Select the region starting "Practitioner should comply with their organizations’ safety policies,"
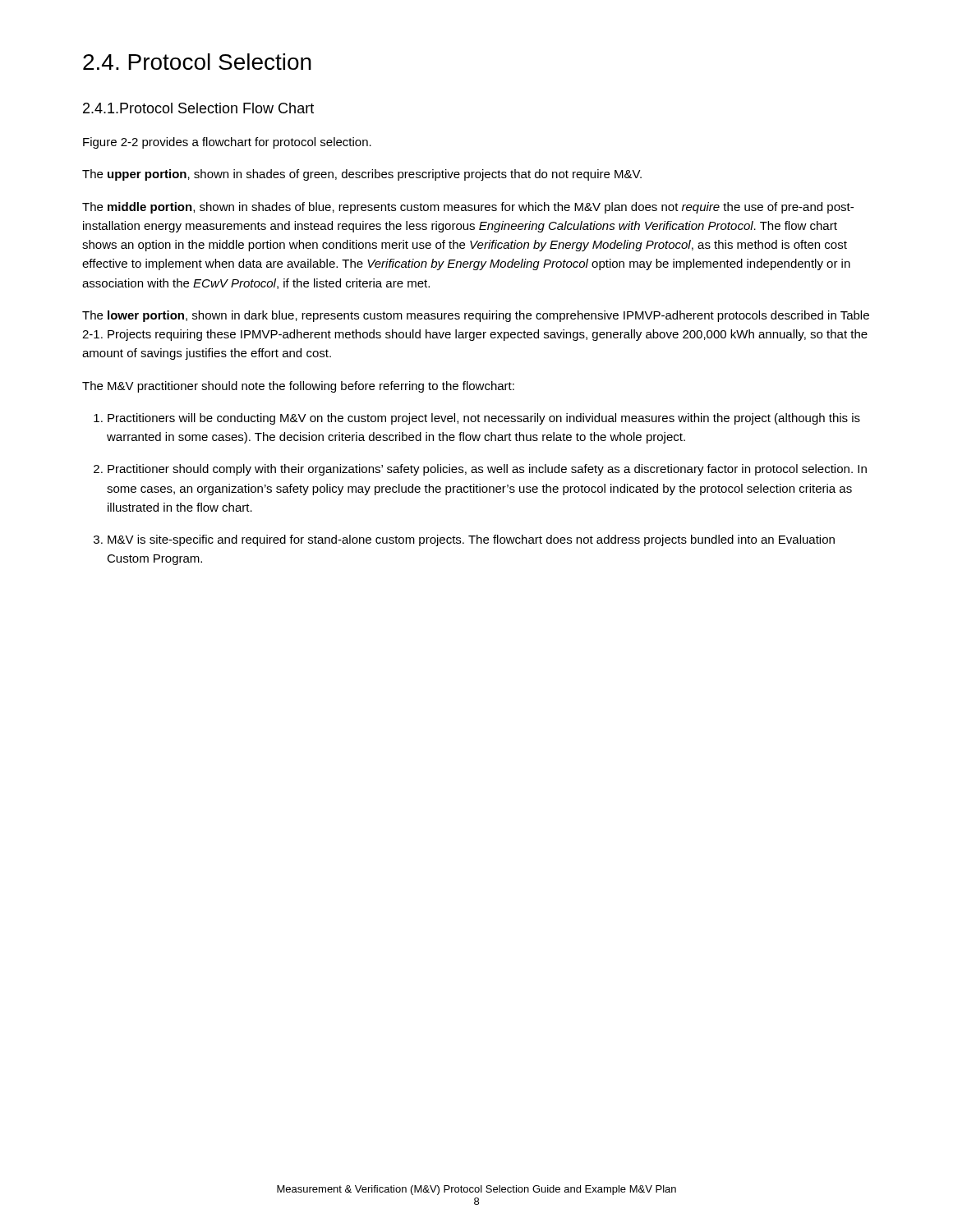The image size is (953, 1232). 487,488
